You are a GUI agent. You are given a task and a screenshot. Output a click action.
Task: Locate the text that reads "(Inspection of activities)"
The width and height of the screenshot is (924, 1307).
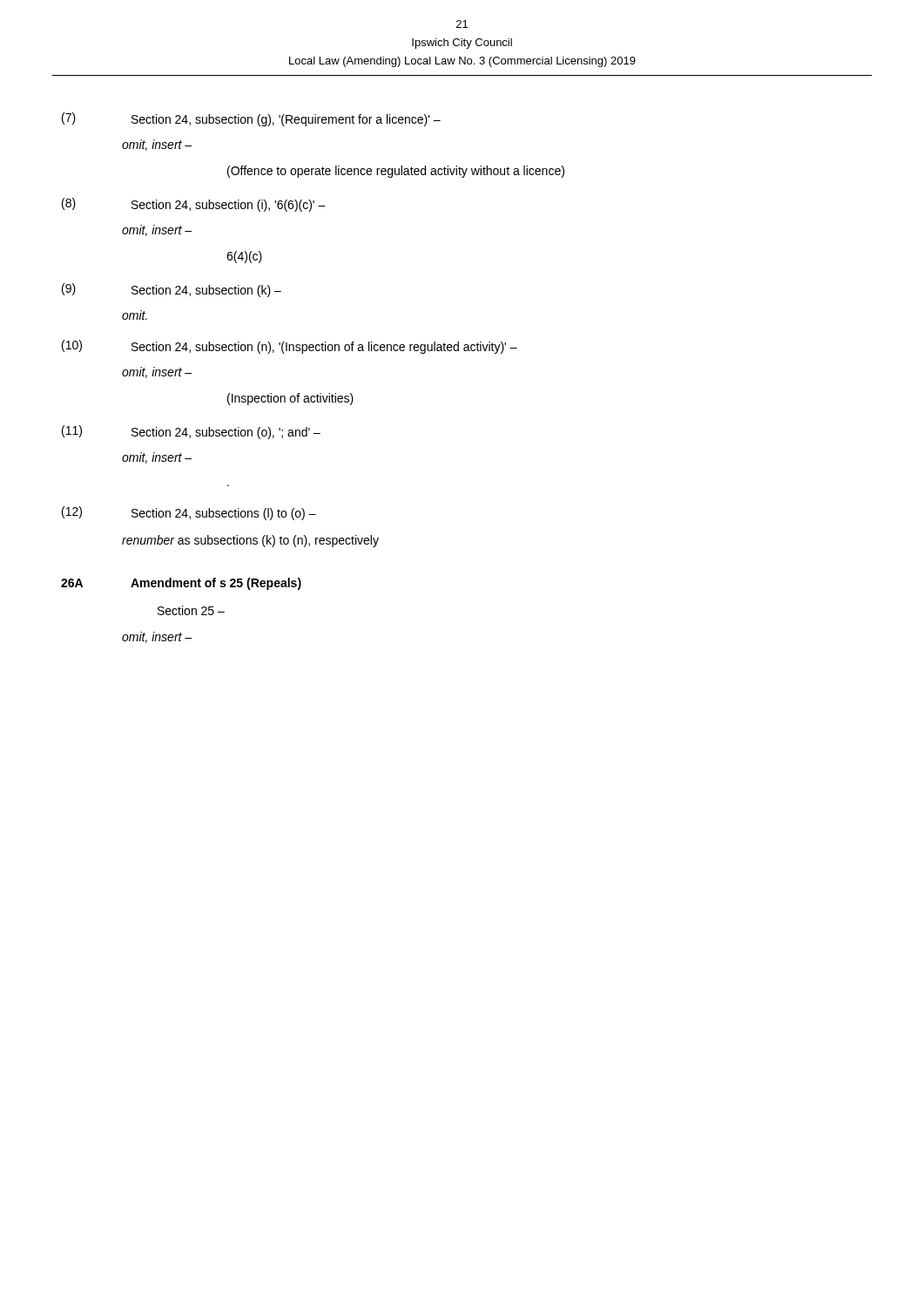point(290,399)
